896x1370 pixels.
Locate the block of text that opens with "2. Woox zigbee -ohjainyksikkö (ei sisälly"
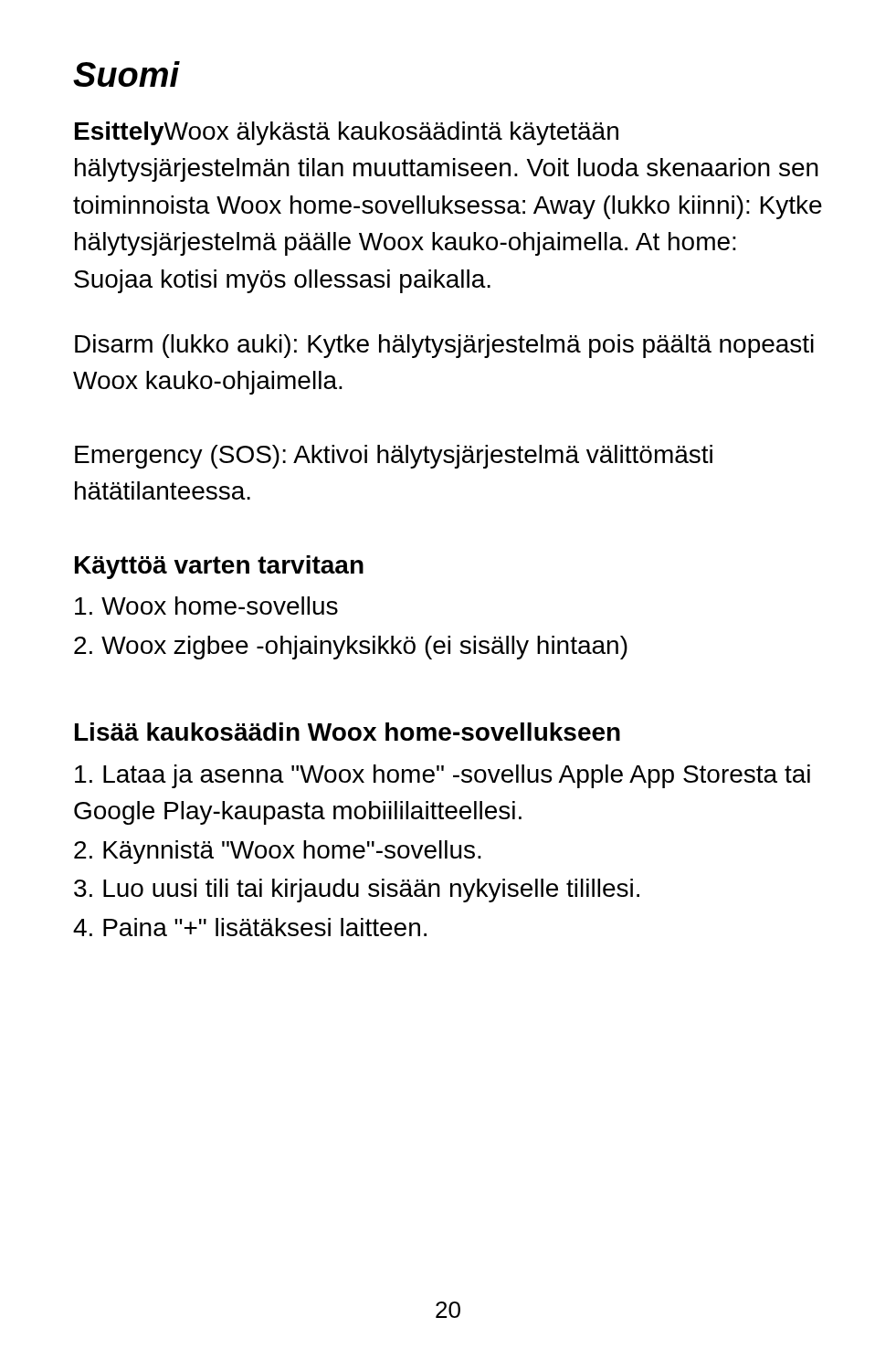point(351,645)
